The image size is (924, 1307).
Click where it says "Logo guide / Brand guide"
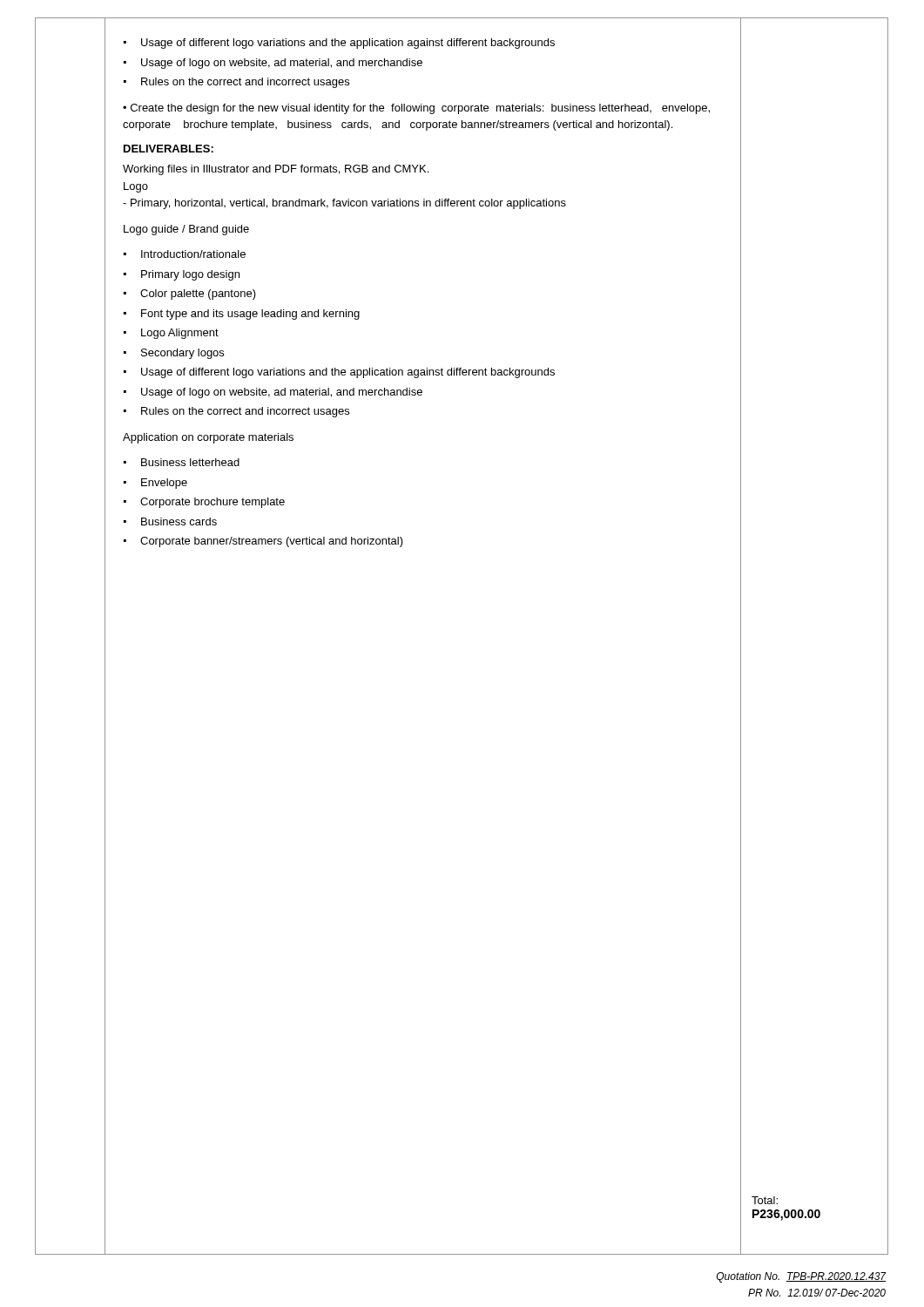[186, 228]
